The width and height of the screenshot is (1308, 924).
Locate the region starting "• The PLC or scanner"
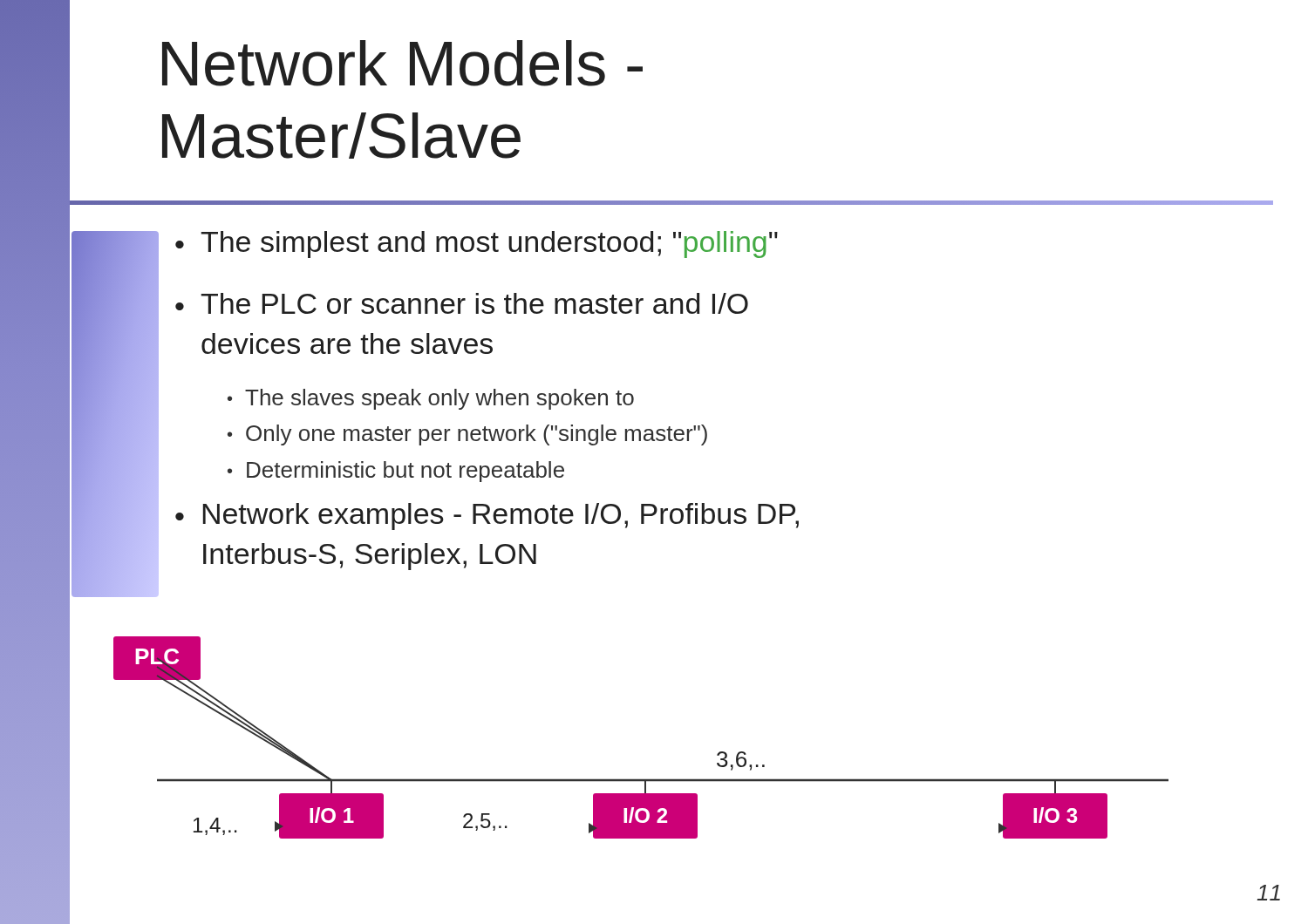click(462, 324)
